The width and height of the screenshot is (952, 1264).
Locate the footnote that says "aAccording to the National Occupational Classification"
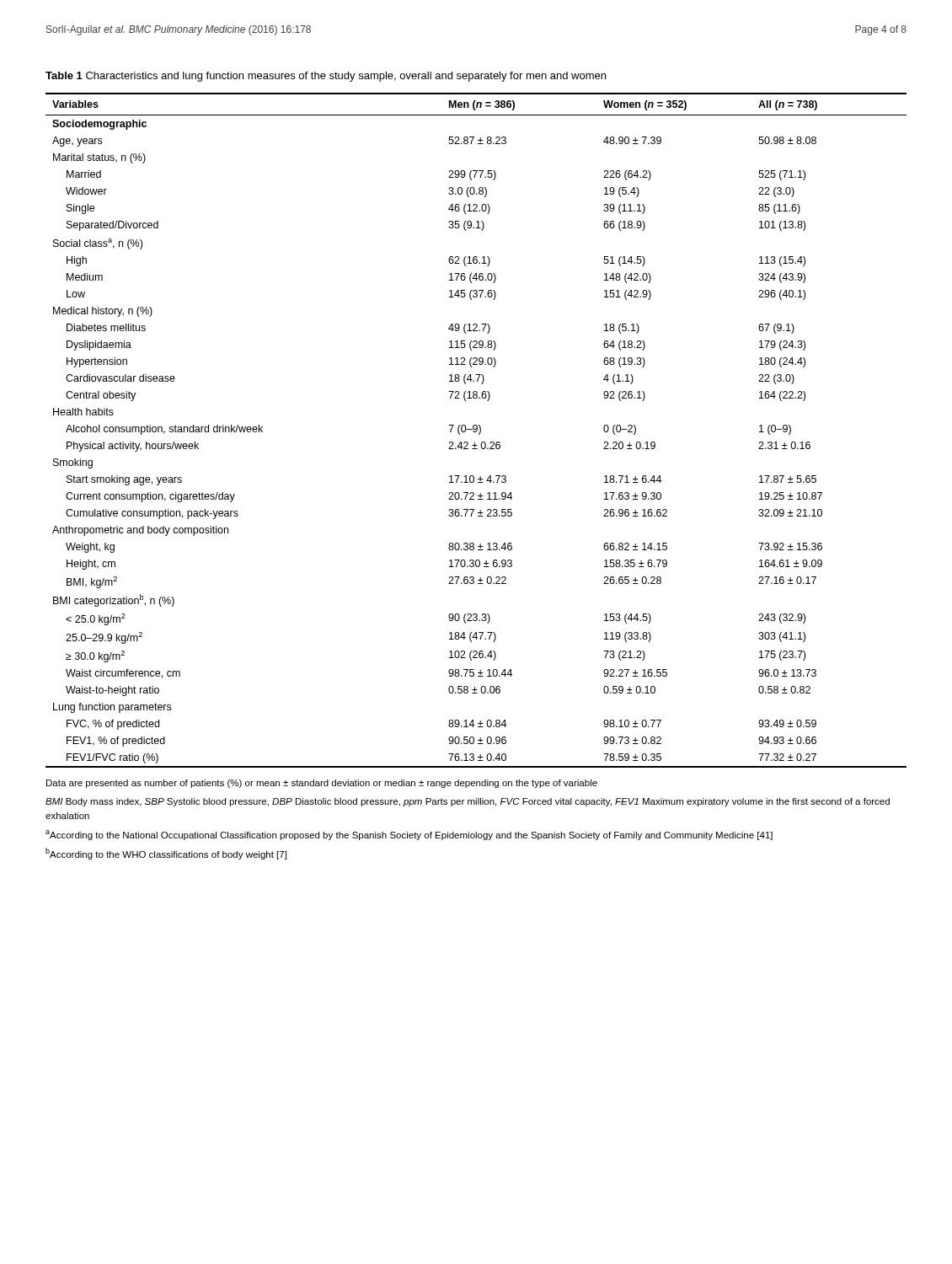click(409, 834)
